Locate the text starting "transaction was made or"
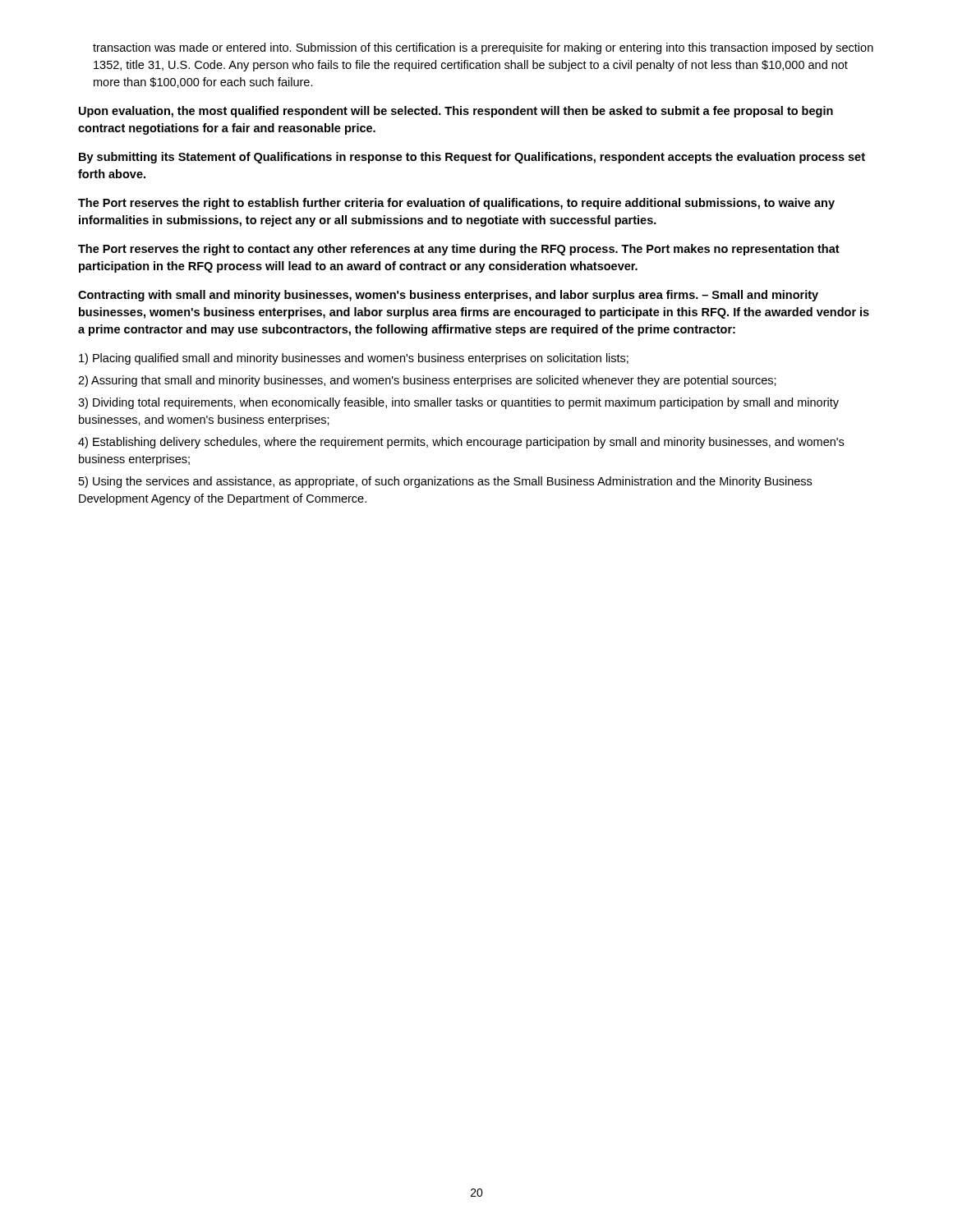Image resolution: width=953 pixels, height=1232 pixels. pyautogui.click(x=483, y=65)
